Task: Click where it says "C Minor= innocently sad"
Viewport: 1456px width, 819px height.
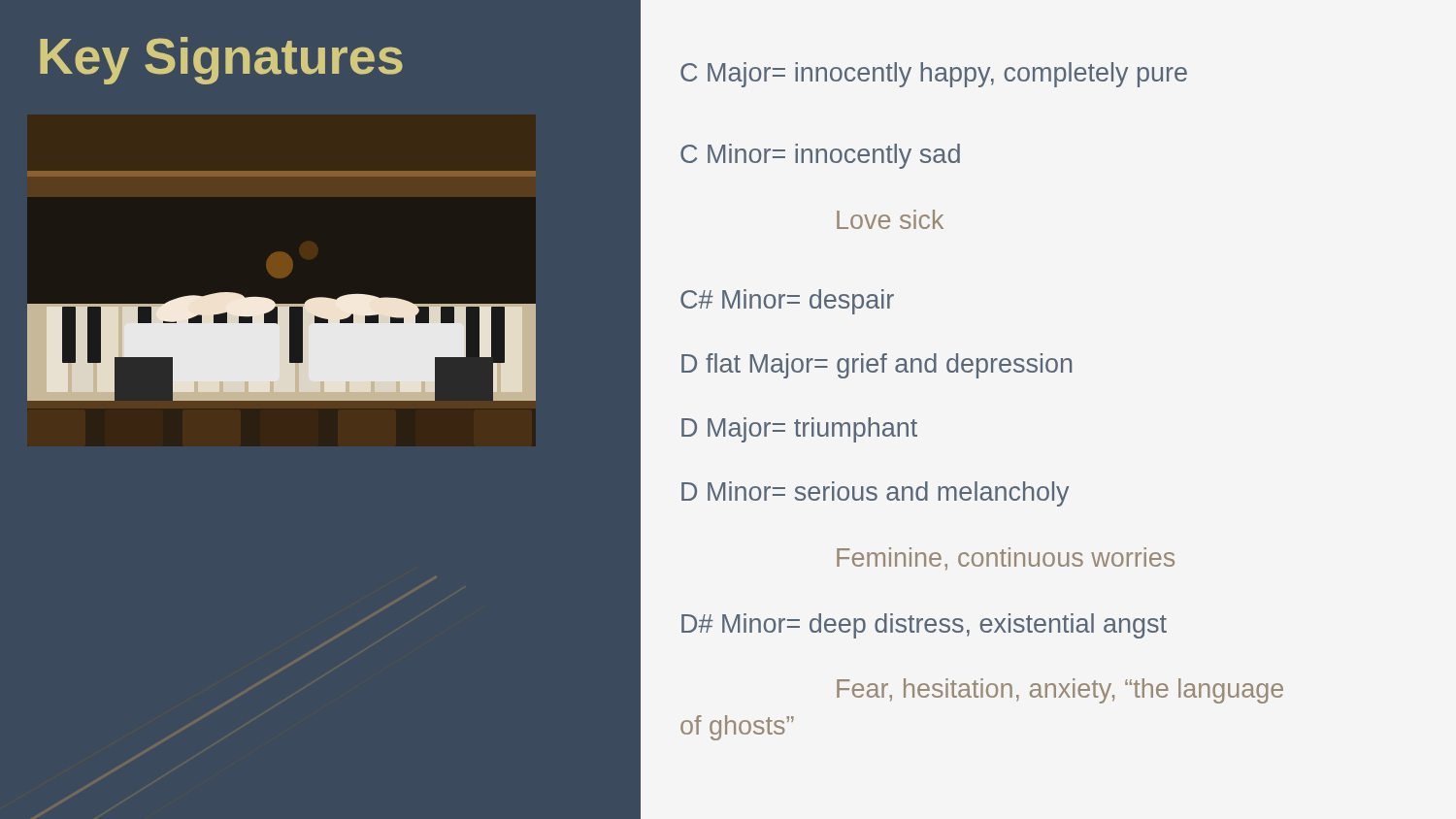Action: coord(820,154)
